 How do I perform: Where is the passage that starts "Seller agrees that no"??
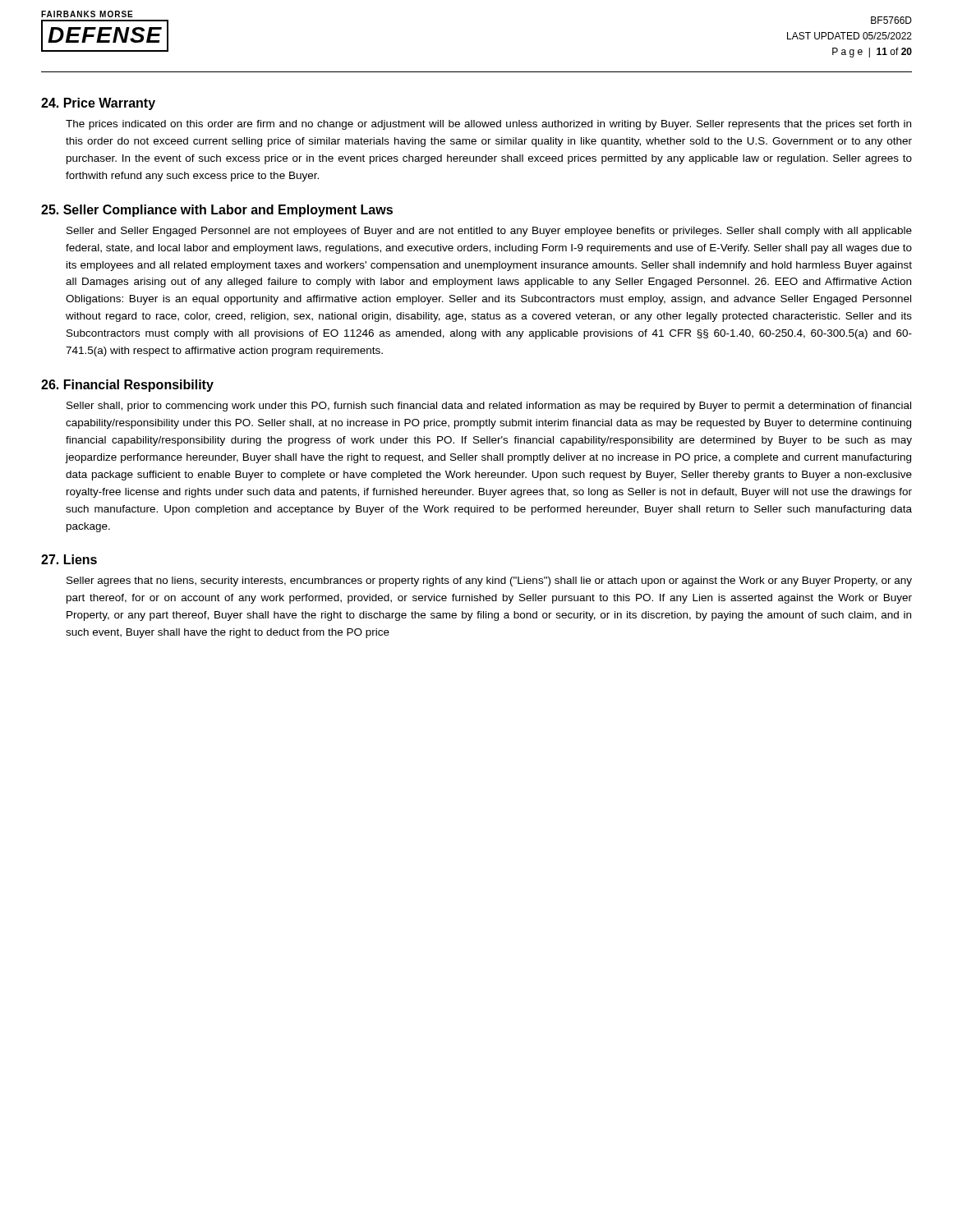tap(489, 606)
